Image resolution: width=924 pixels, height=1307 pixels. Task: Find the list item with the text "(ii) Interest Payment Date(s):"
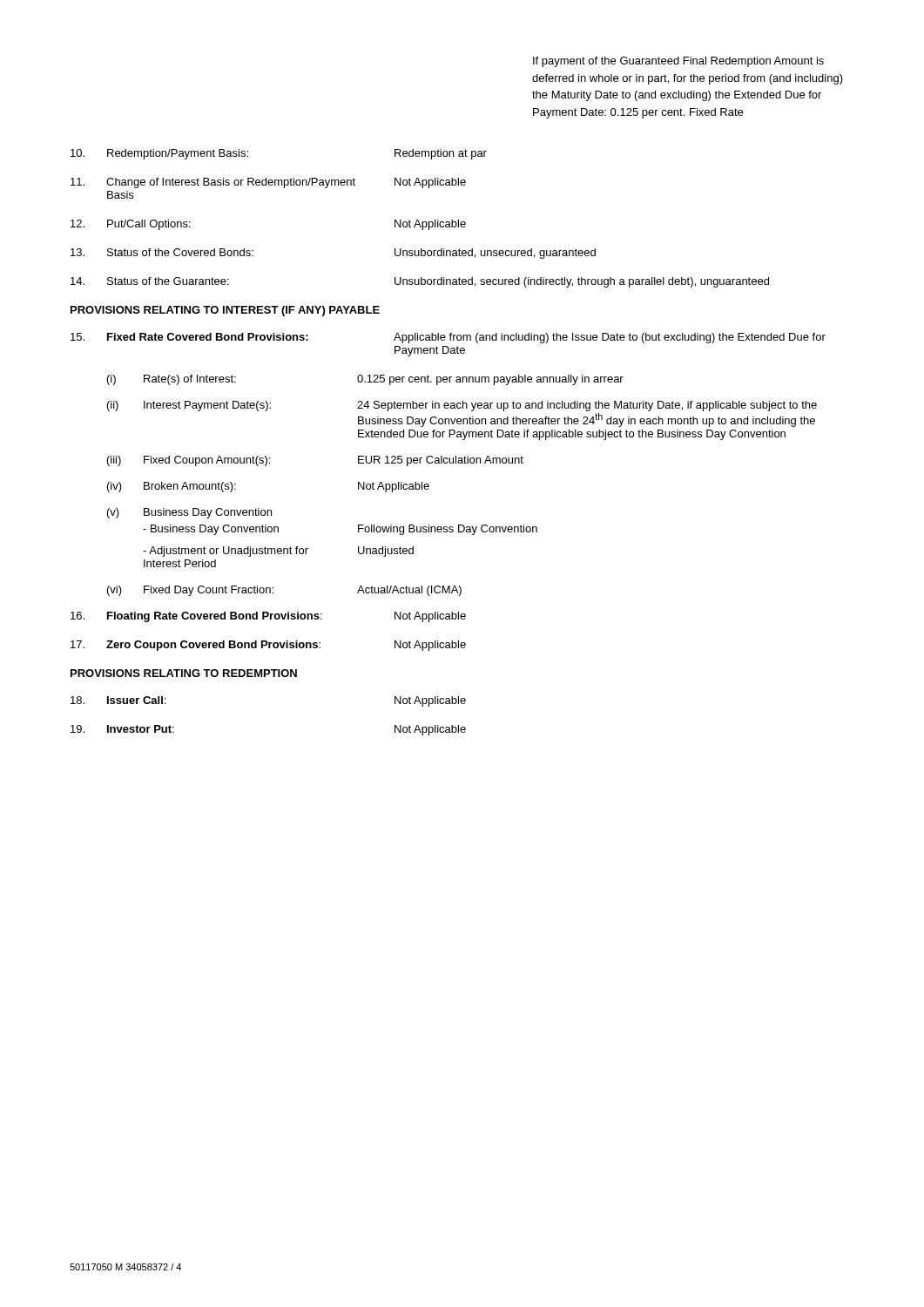pyautogui.click(x=480, y=419)
